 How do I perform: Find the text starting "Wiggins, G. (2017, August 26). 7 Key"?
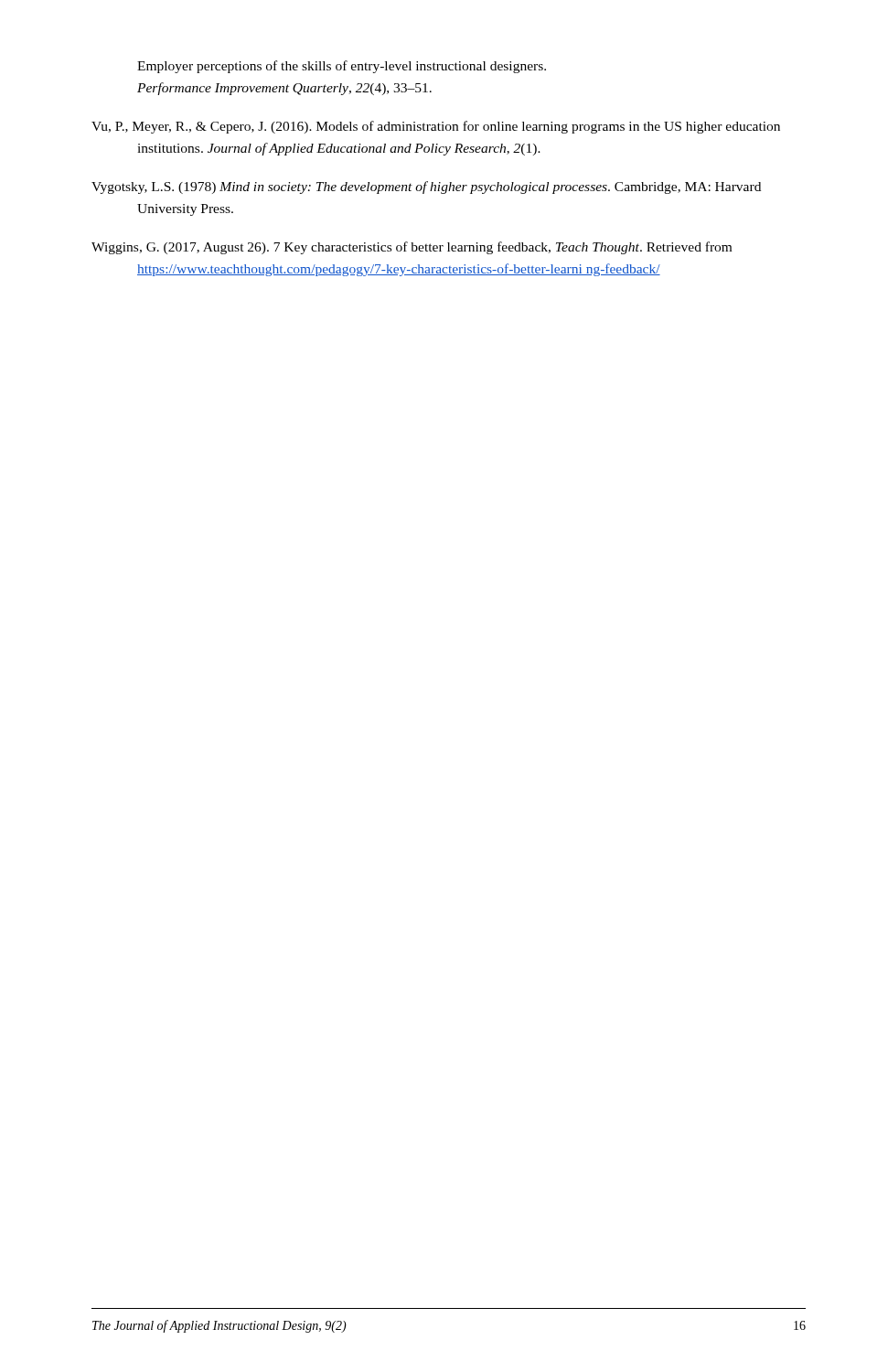pos(412,258)
